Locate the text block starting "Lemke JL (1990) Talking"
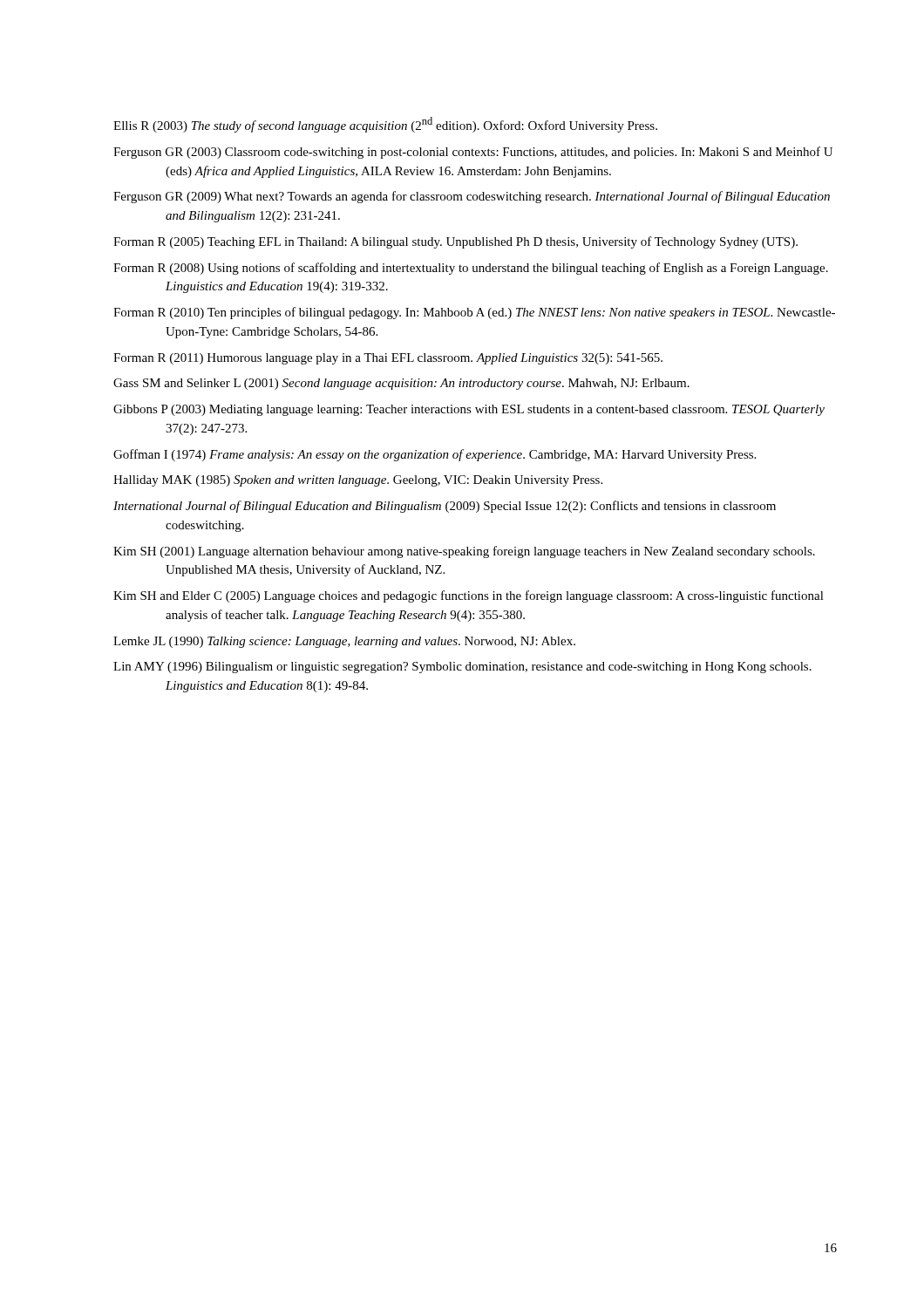Viewport: 924px width, 1308px height. click(x=345, y=640)
